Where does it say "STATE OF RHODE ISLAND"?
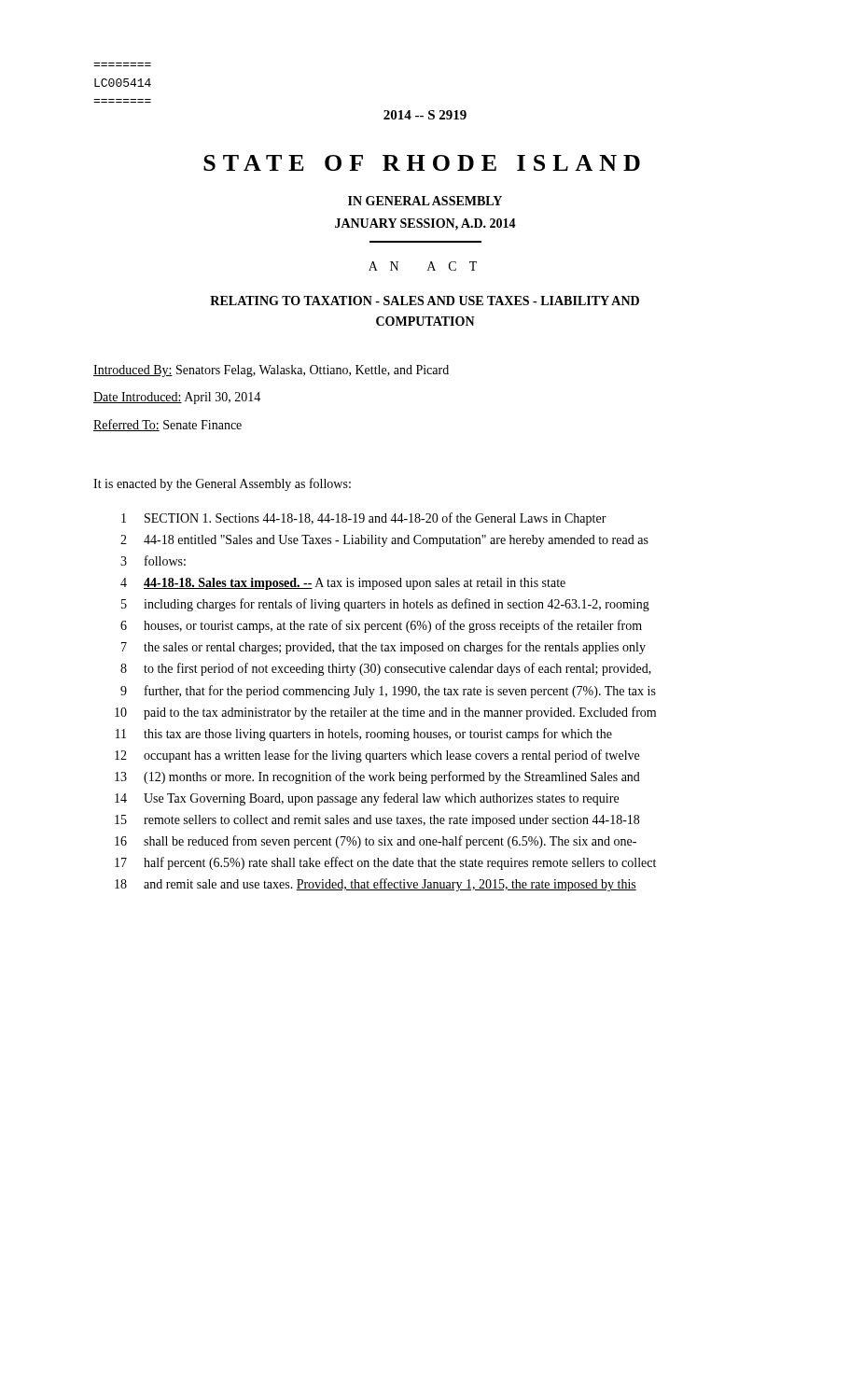The height and width of the screenshot is (1400, 850). (x=425, y=163)
